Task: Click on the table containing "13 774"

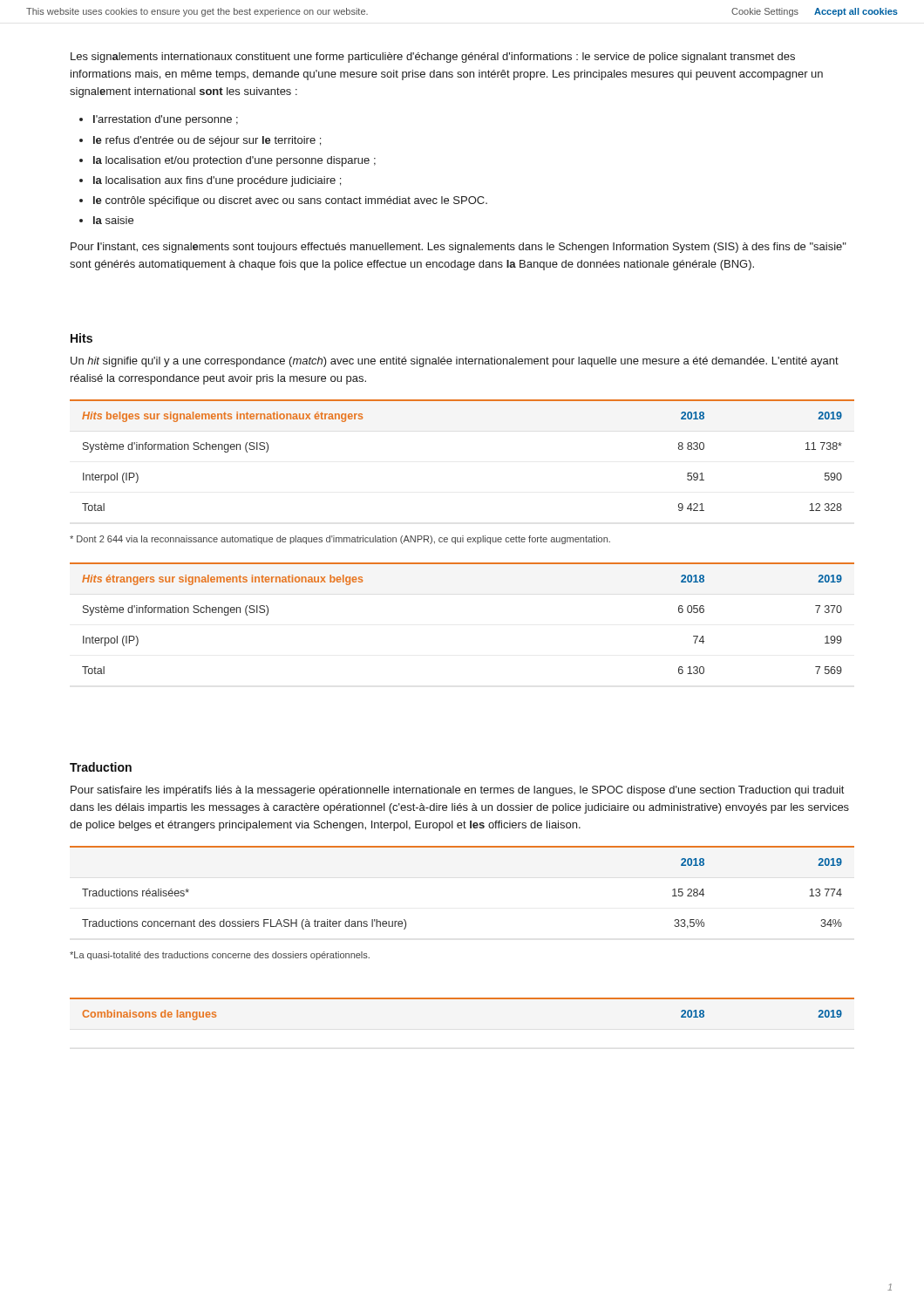Action: pyautogui.click(x=462, y=893)
